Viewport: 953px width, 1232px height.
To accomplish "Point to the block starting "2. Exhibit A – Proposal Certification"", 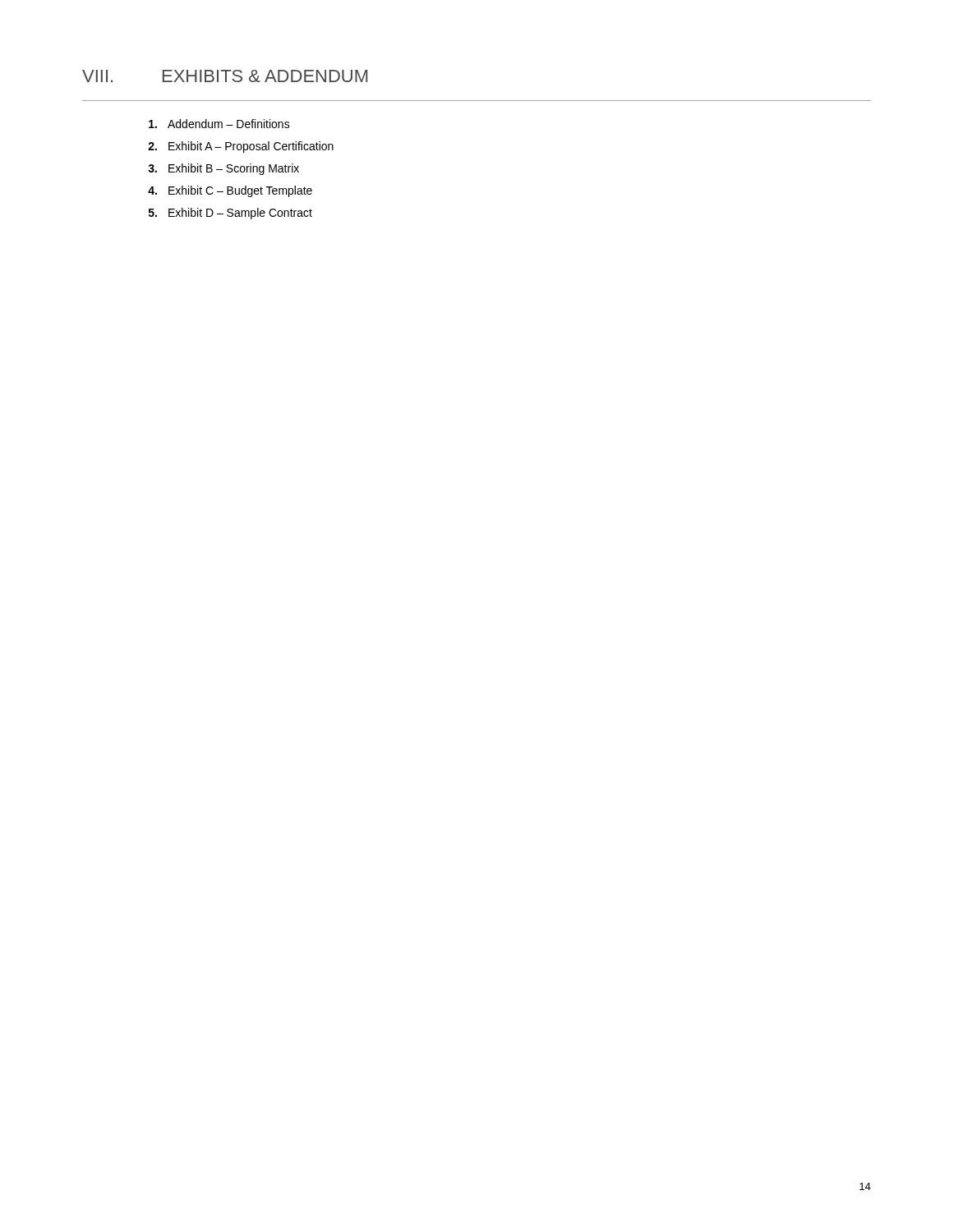I will (x=233, y=147).
